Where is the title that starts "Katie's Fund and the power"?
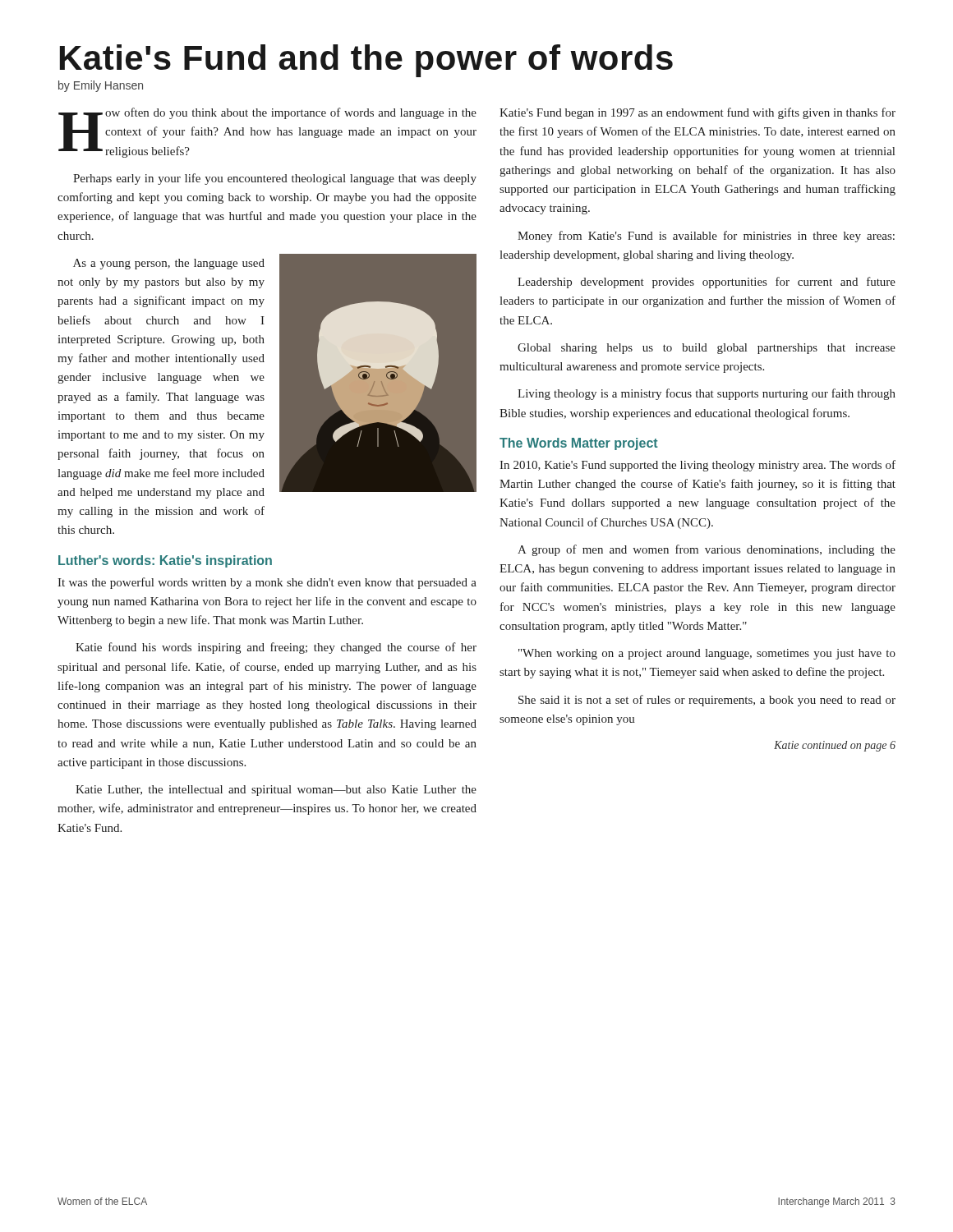This screenshot has height=1232, width=953. pyautogui.click(x=476, y=58)
